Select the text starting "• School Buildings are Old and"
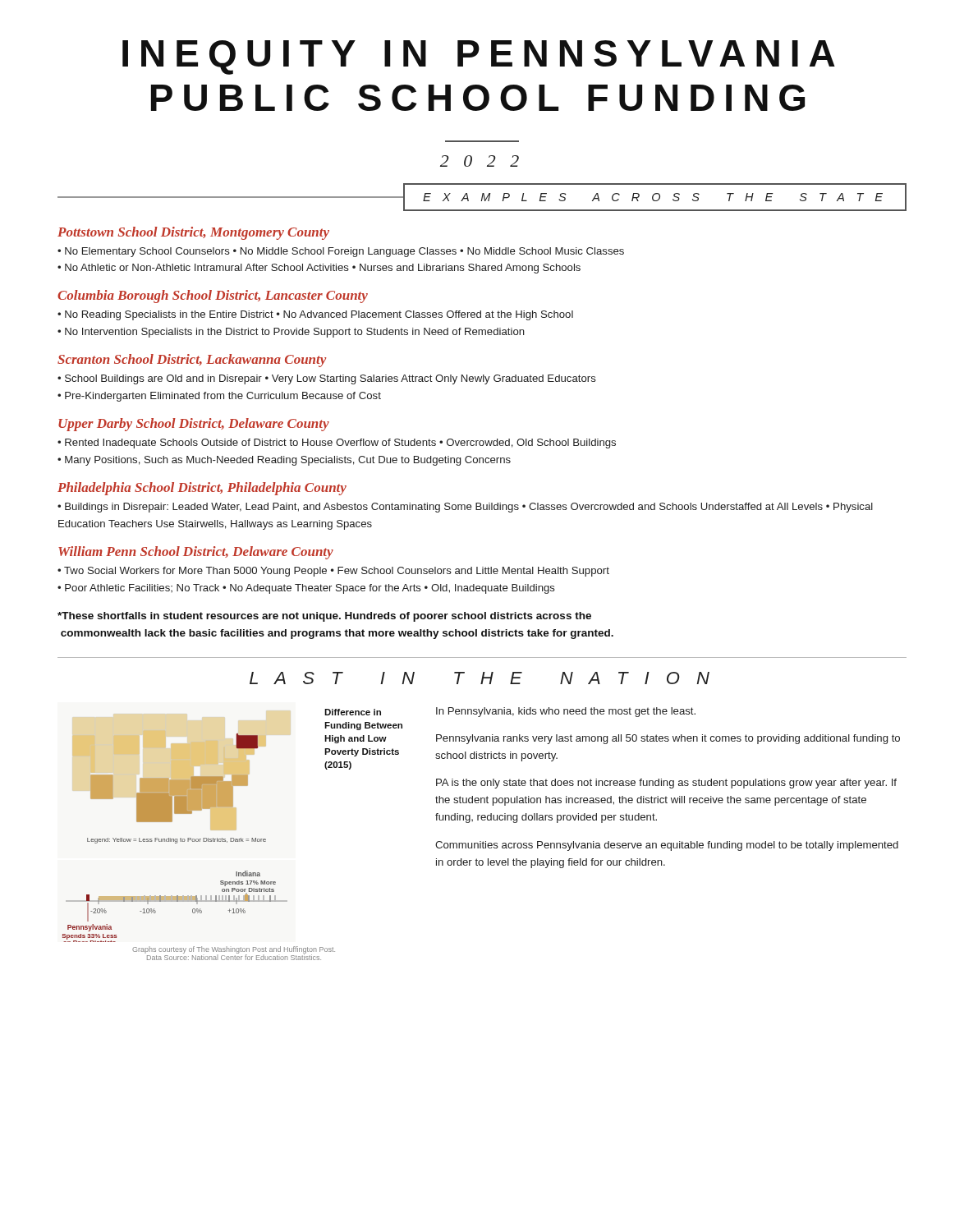Image resolution: width=964 pixels, height=1232 pixels. point(327,378)
